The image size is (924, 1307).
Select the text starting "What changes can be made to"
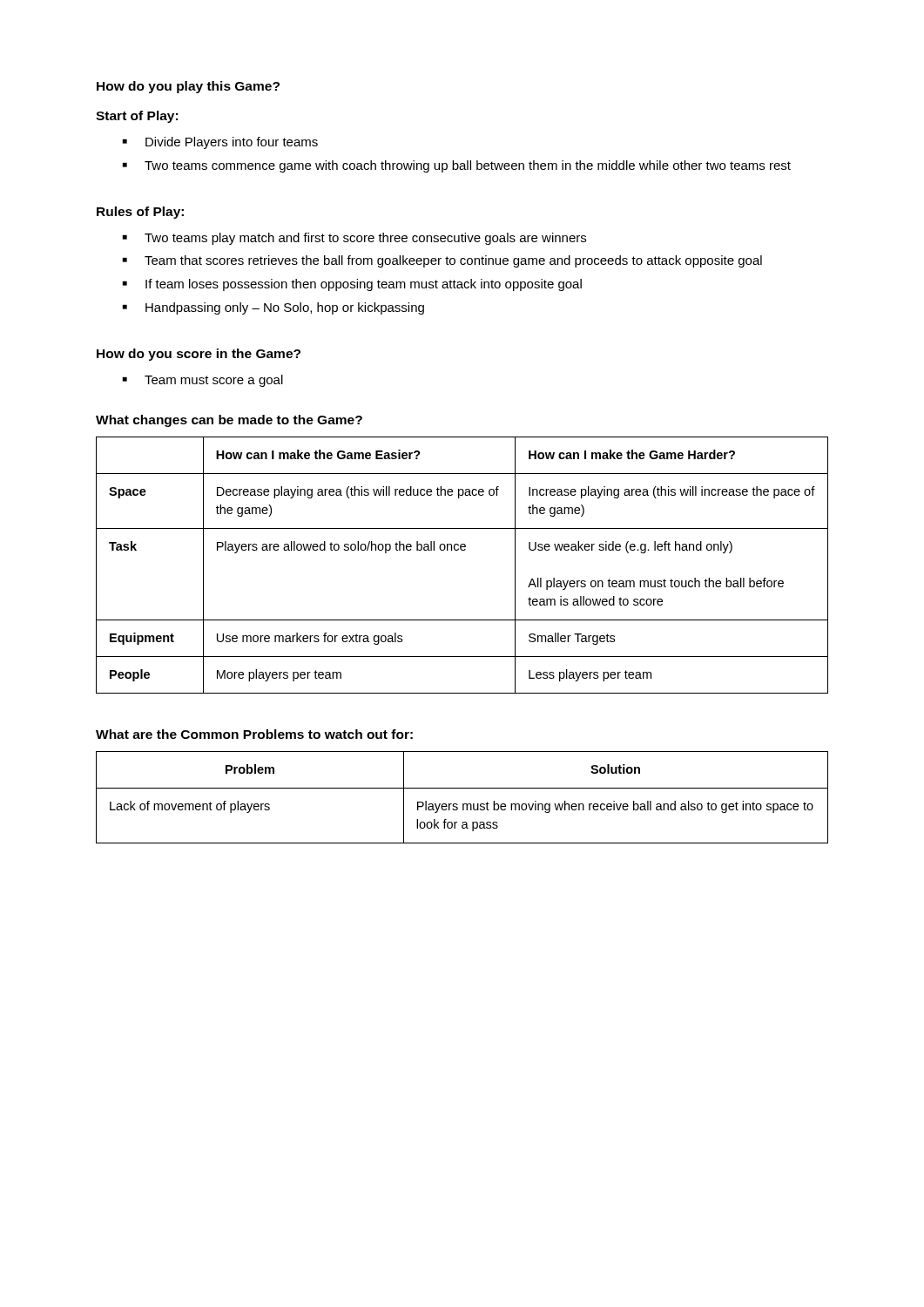click(x=229, y=420)
